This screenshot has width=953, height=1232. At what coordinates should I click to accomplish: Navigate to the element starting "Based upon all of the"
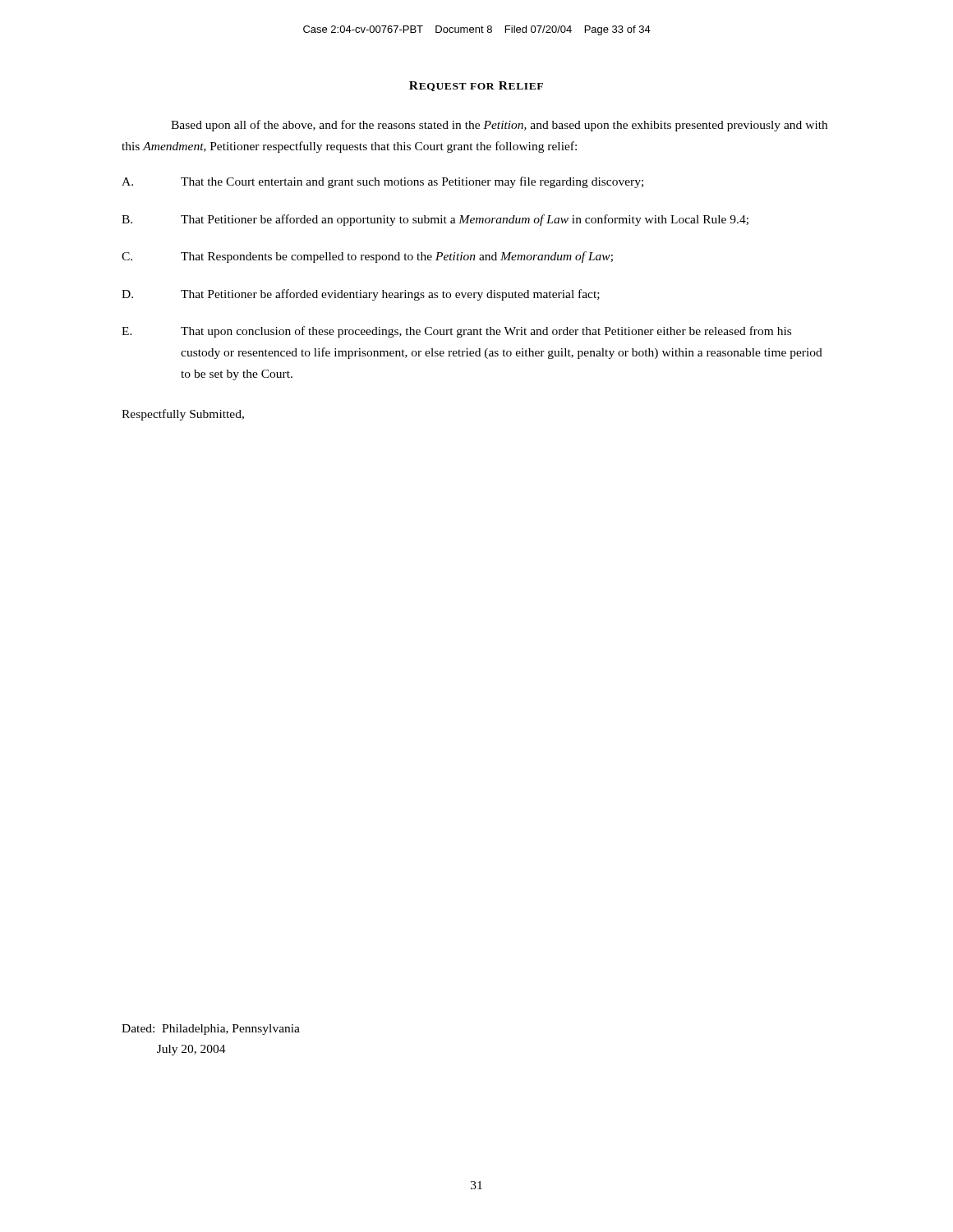(476, 135)
